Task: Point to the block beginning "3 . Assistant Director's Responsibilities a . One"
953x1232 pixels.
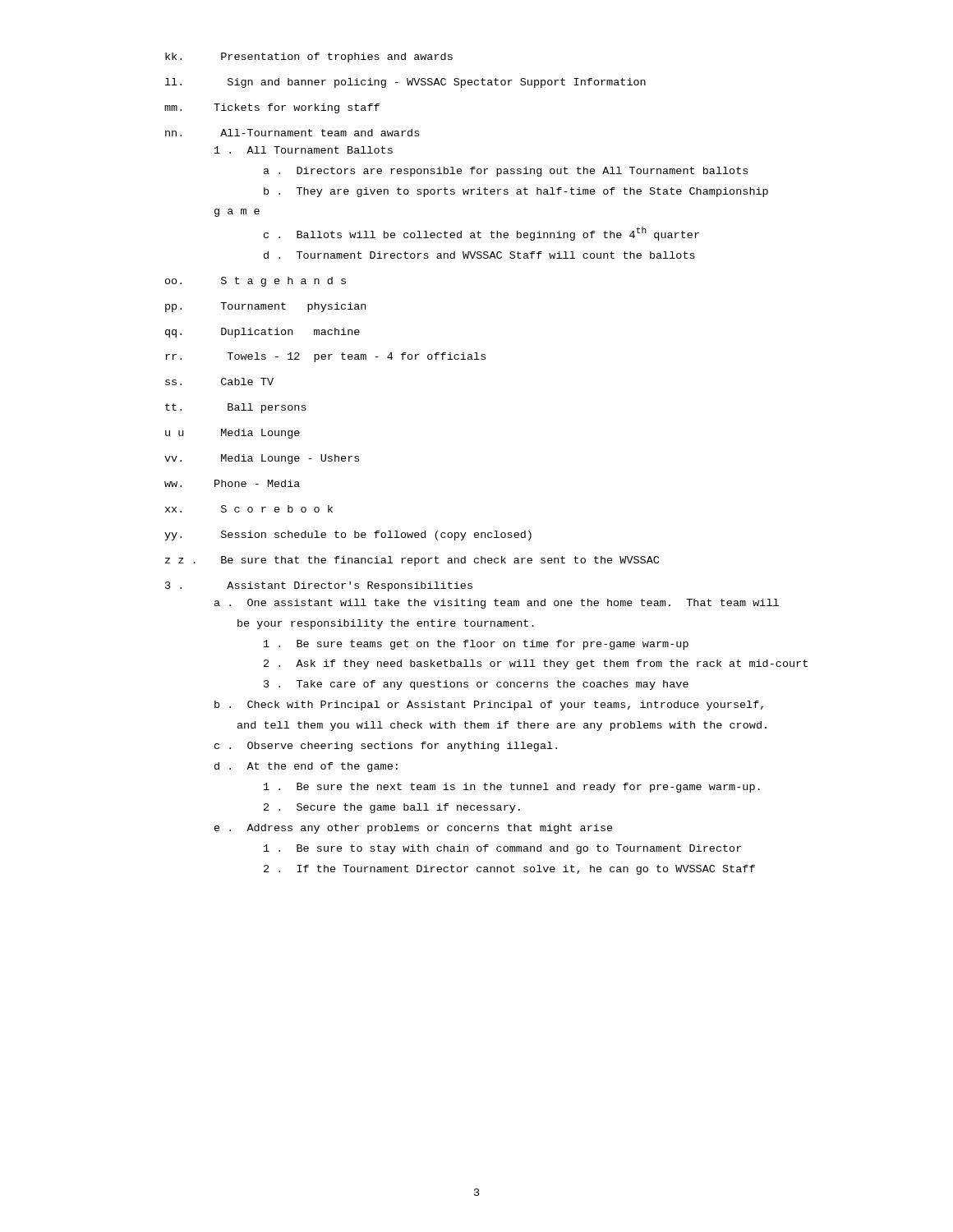Action: point(526,728)
